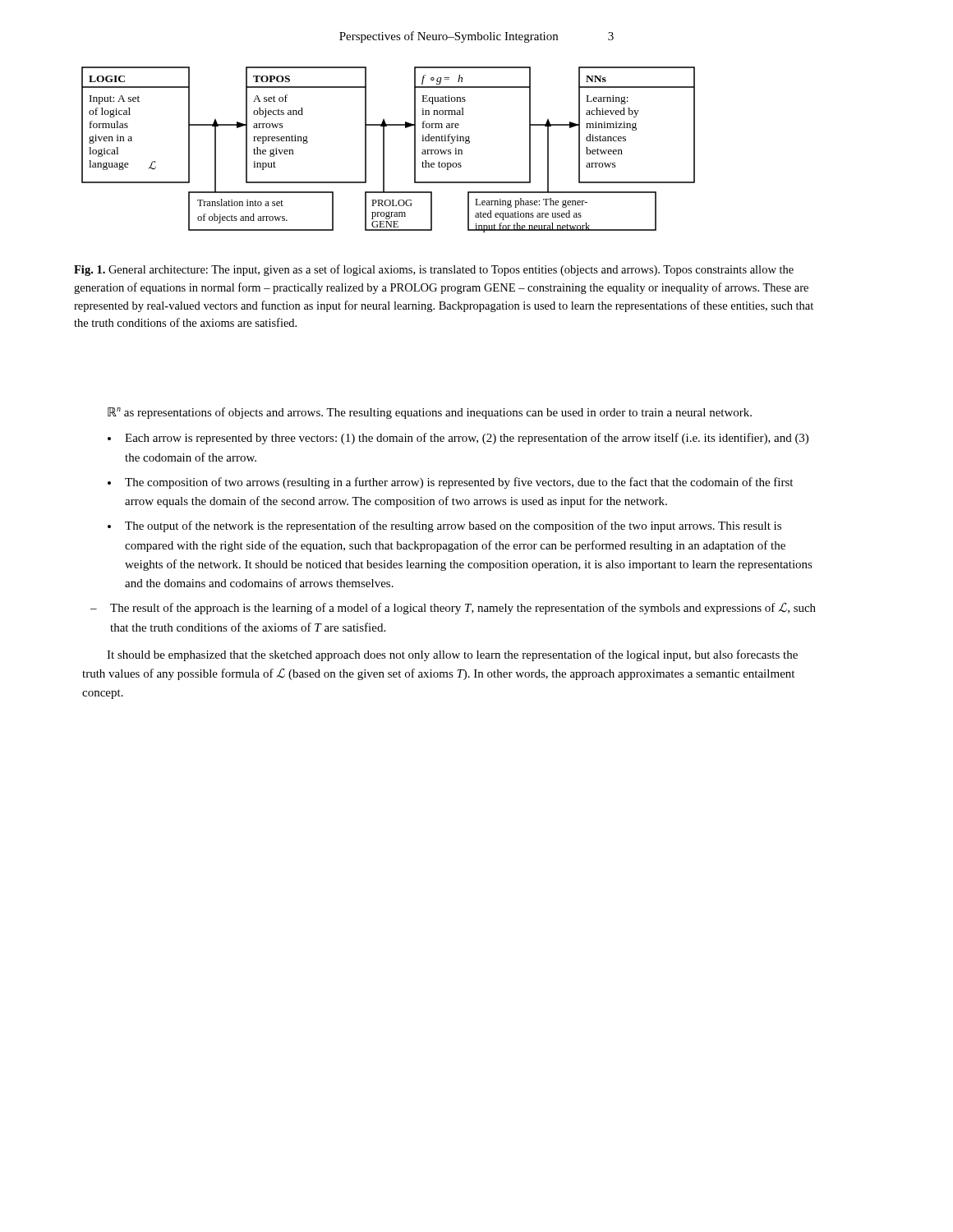Point to the text block starting "• The output of the network"

[x=464, y=555]
